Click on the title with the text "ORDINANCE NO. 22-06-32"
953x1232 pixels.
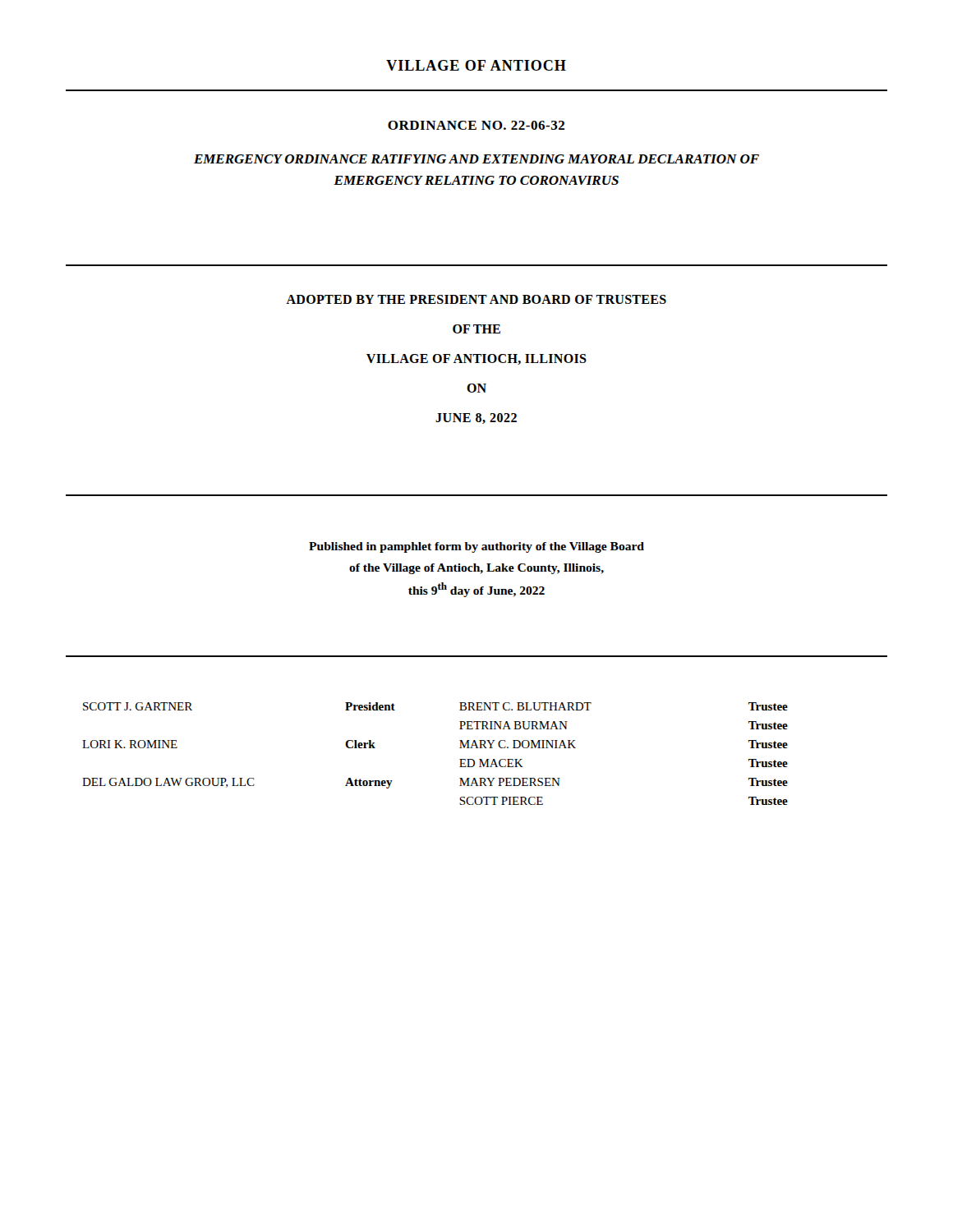476,125
